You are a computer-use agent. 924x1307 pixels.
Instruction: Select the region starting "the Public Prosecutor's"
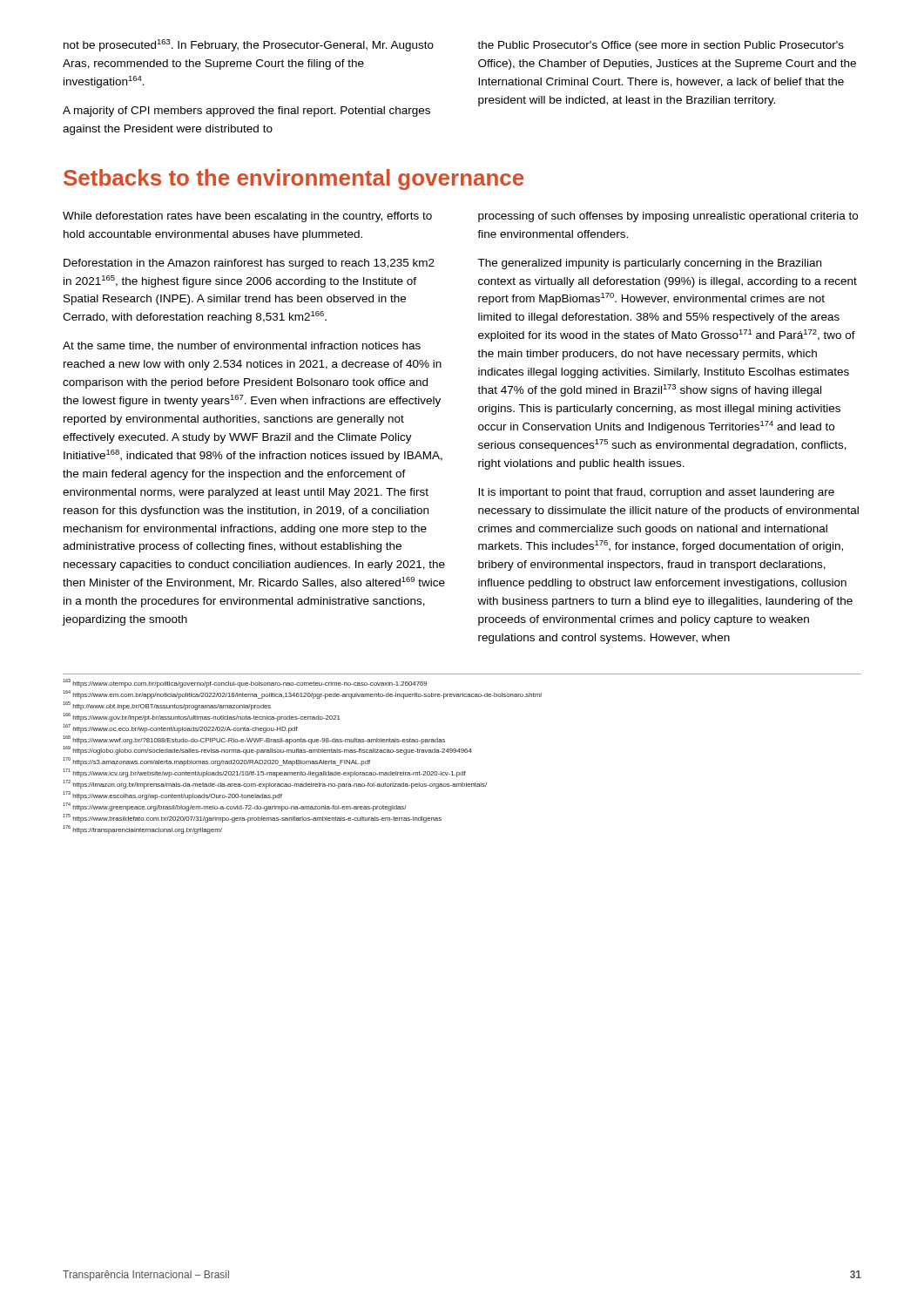click(x=669, y=73)
